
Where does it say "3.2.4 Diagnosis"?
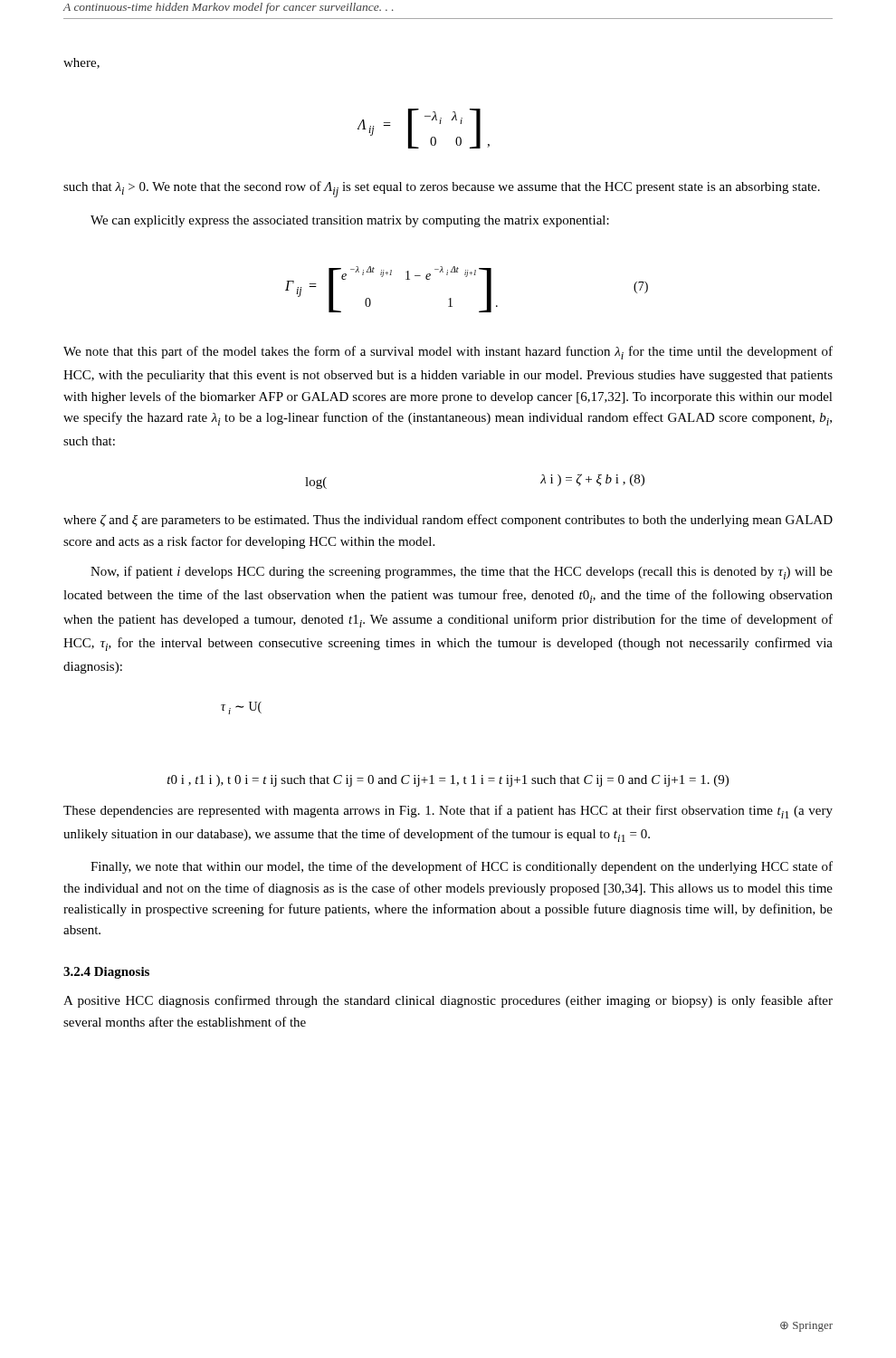coord(107,972)
